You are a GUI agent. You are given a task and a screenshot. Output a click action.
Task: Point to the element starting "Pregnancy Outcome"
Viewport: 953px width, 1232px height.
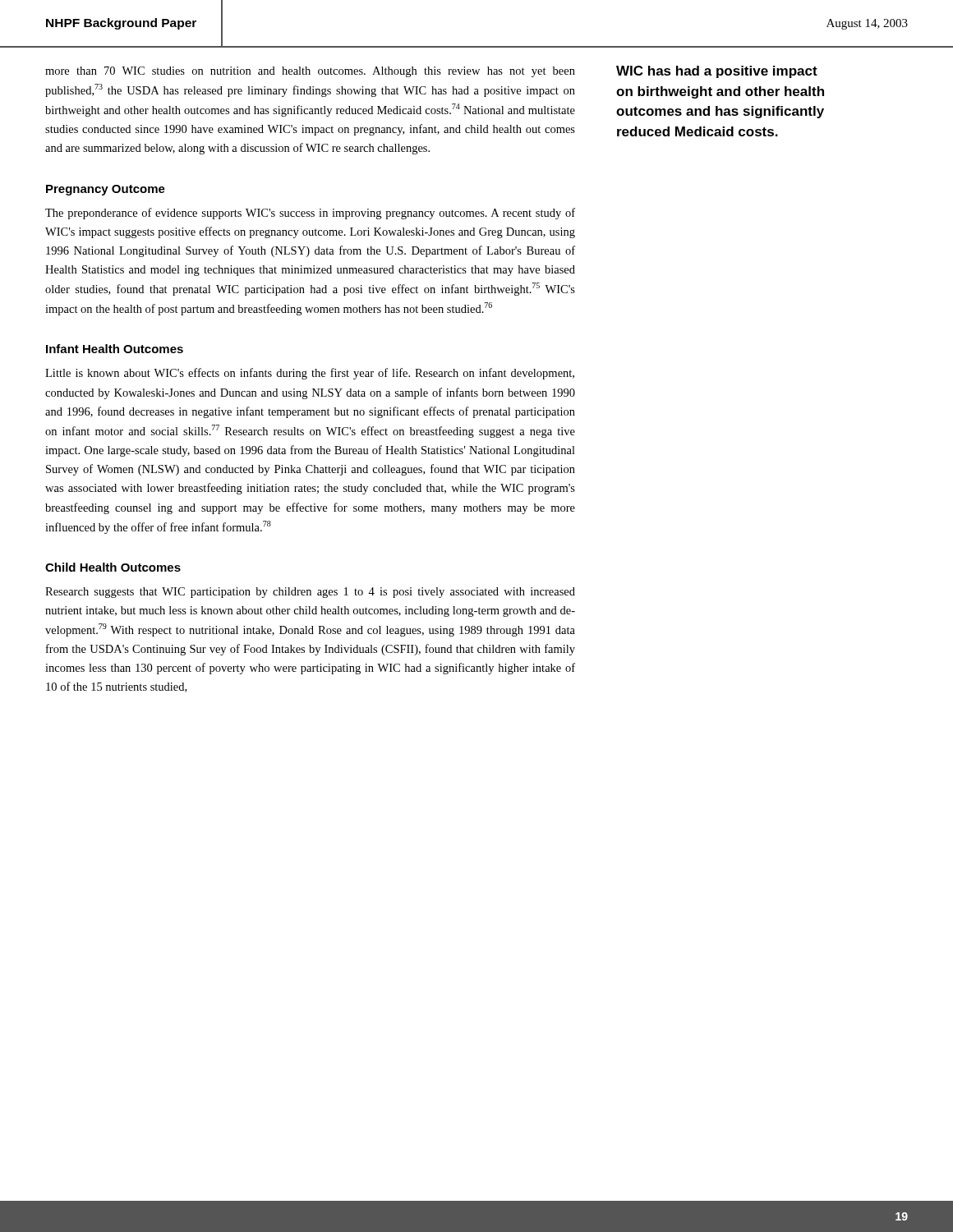click(x=105, y=188)
